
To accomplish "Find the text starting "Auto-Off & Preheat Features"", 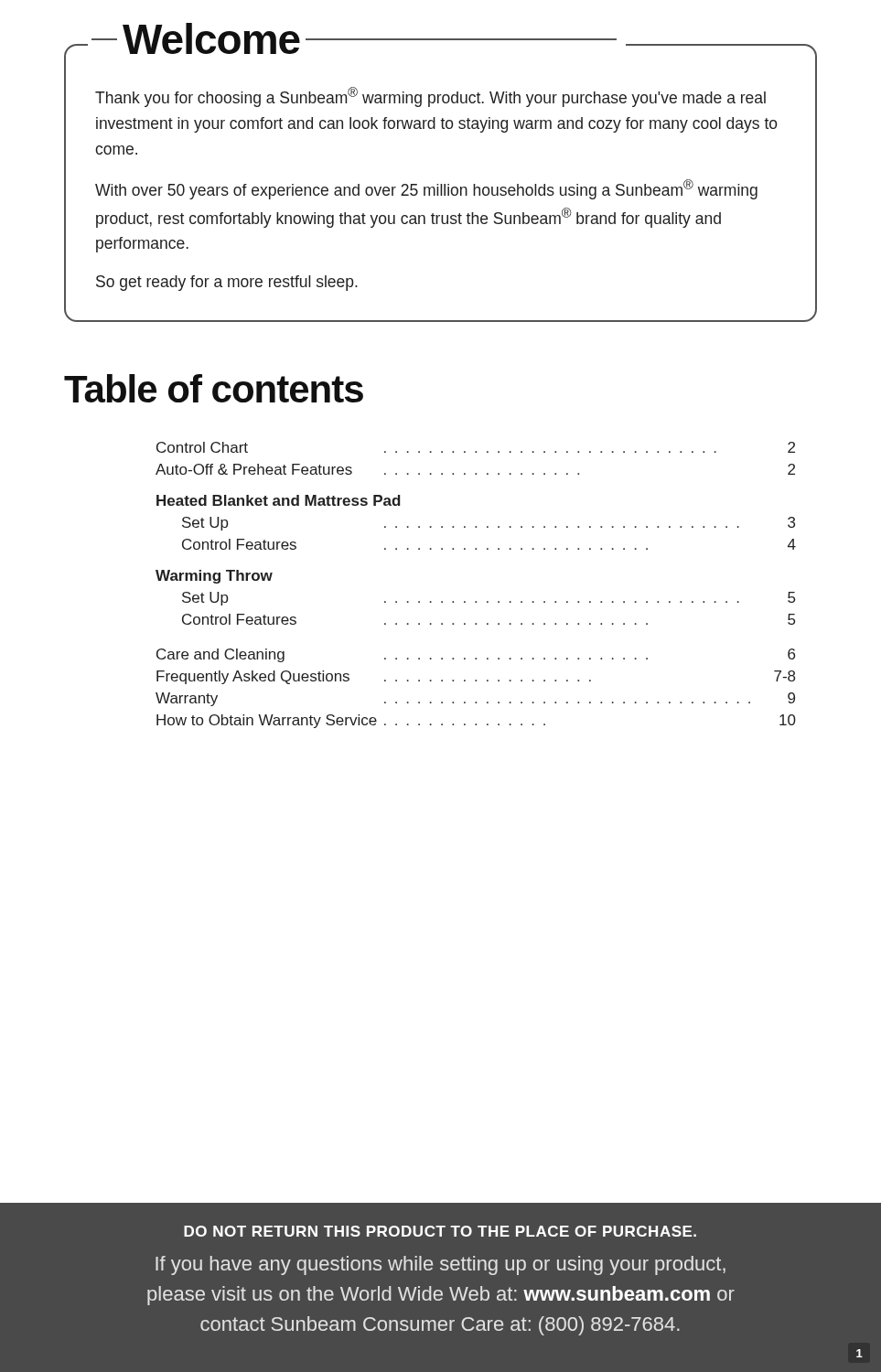I will coord(476,471).
